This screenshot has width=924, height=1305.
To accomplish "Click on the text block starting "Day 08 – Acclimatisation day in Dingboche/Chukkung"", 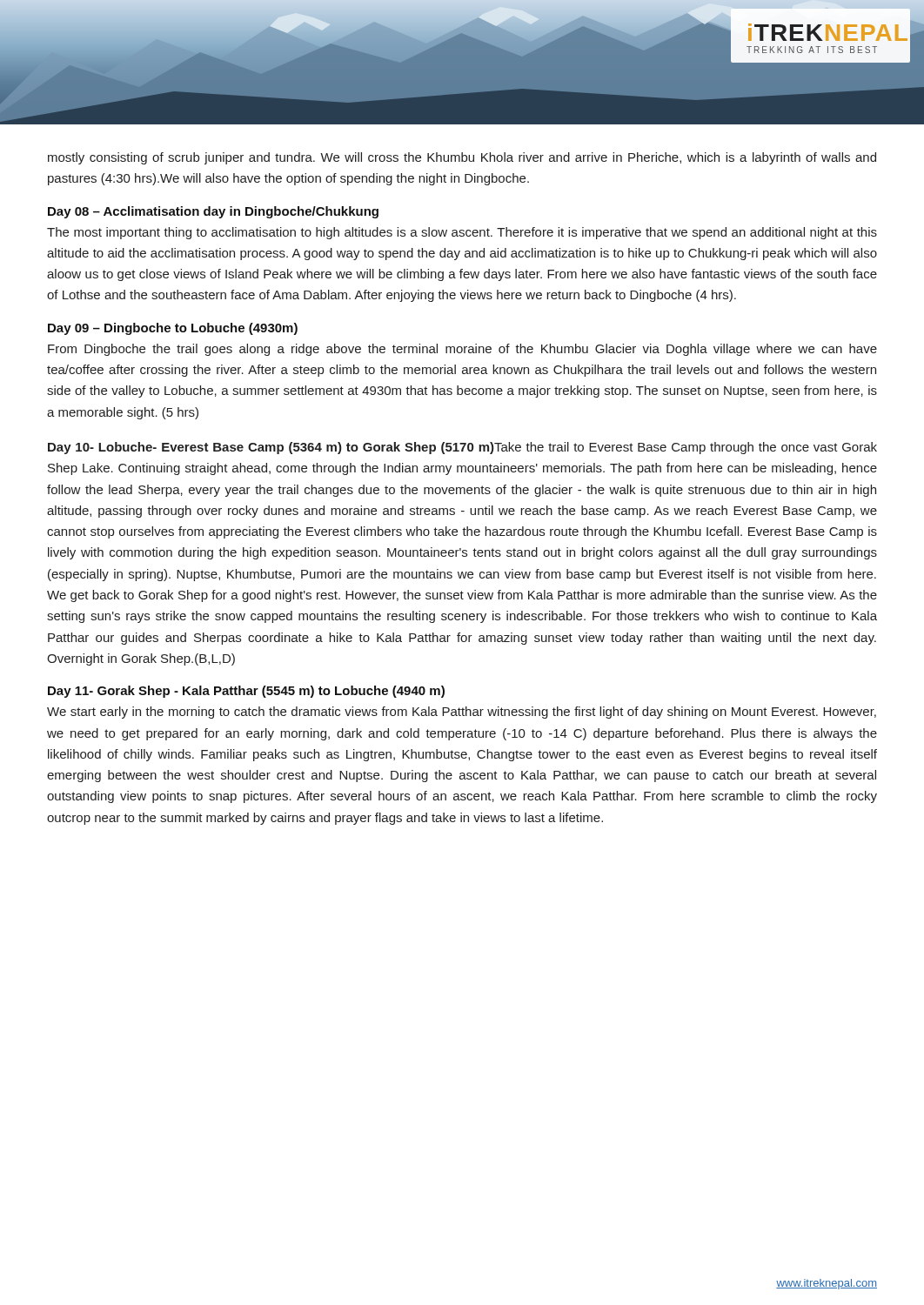I will point(213,211).
